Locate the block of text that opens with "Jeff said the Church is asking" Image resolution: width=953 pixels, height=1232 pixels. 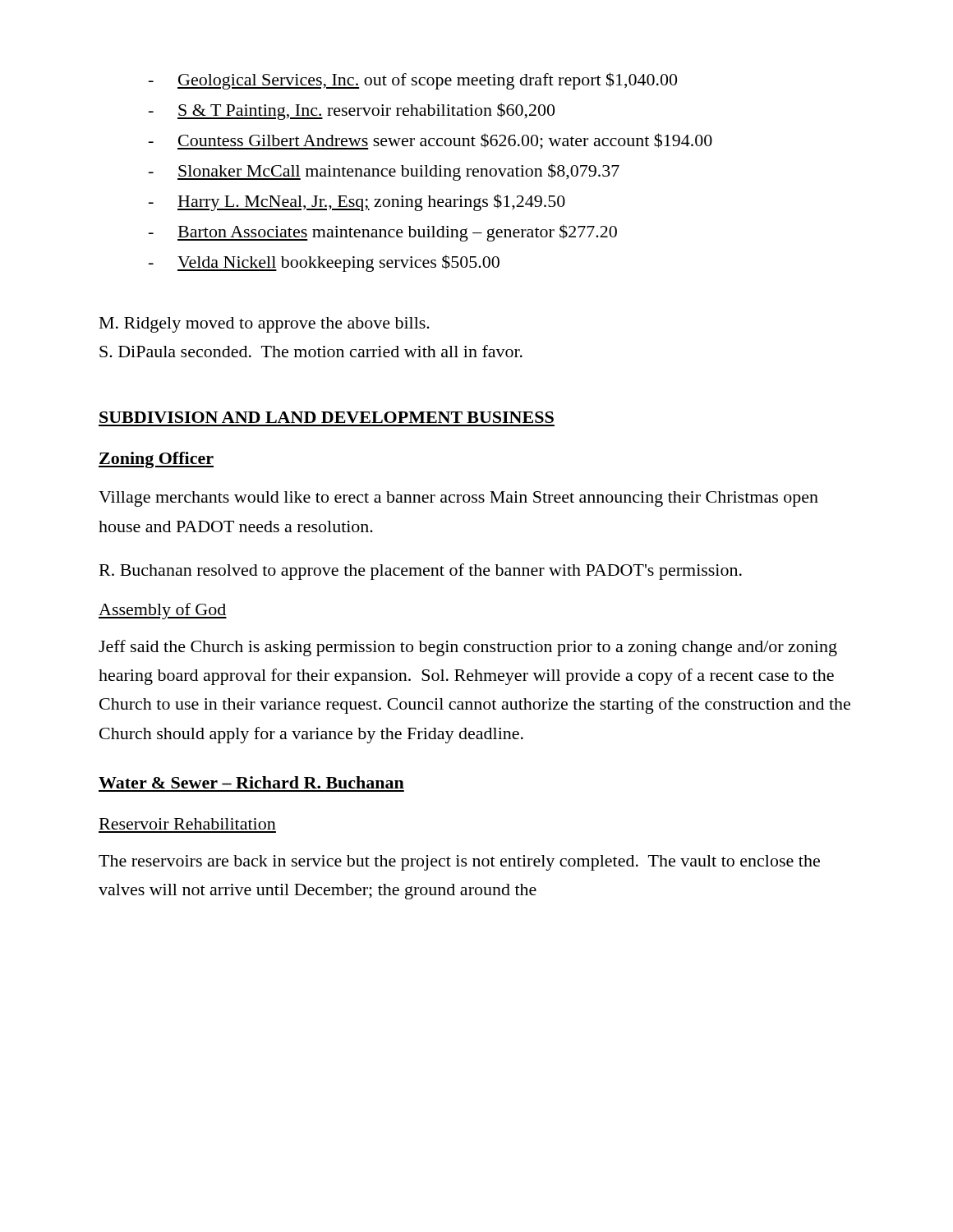(475, 689)
